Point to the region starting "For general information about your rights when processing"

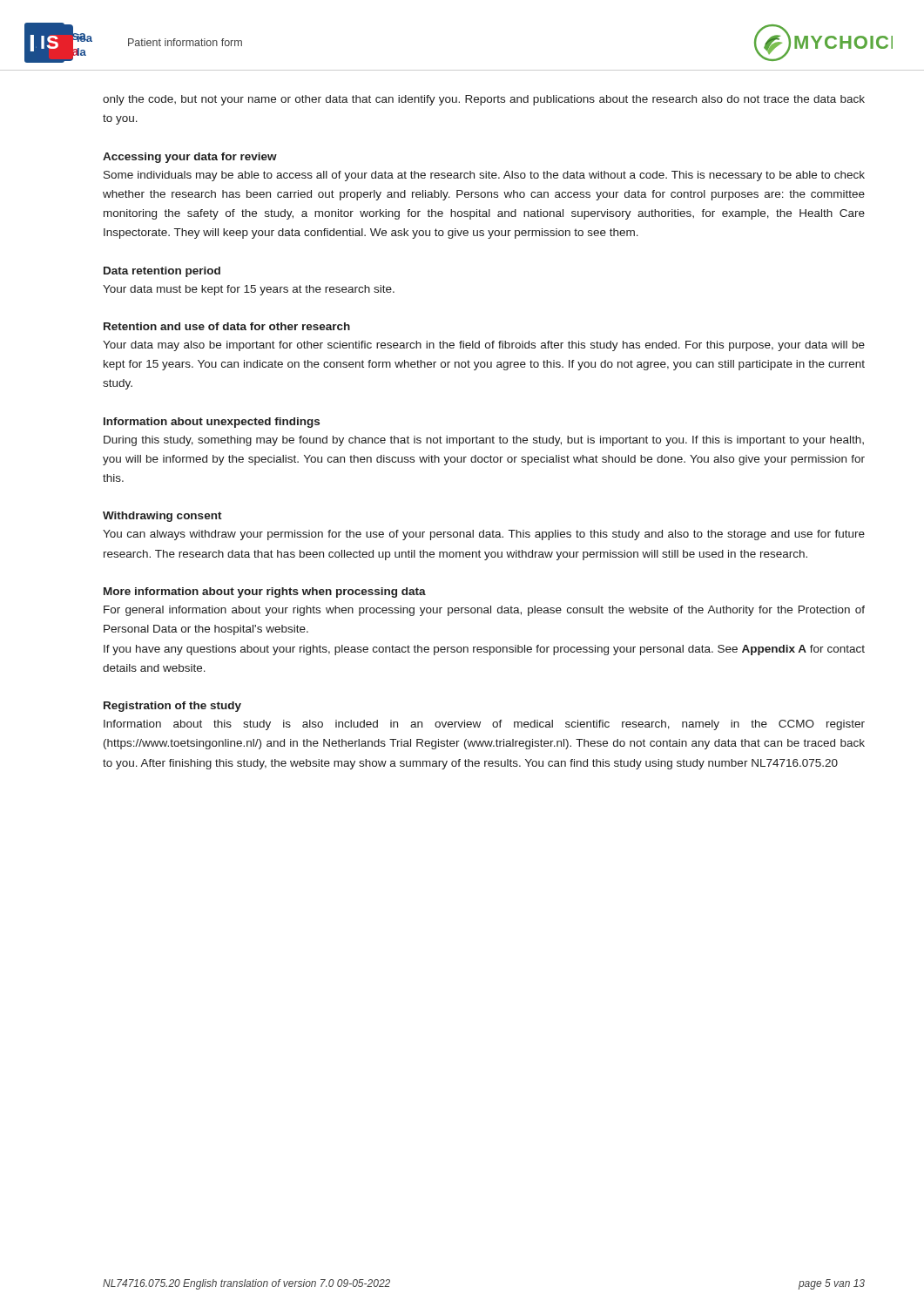click(484, 639)
